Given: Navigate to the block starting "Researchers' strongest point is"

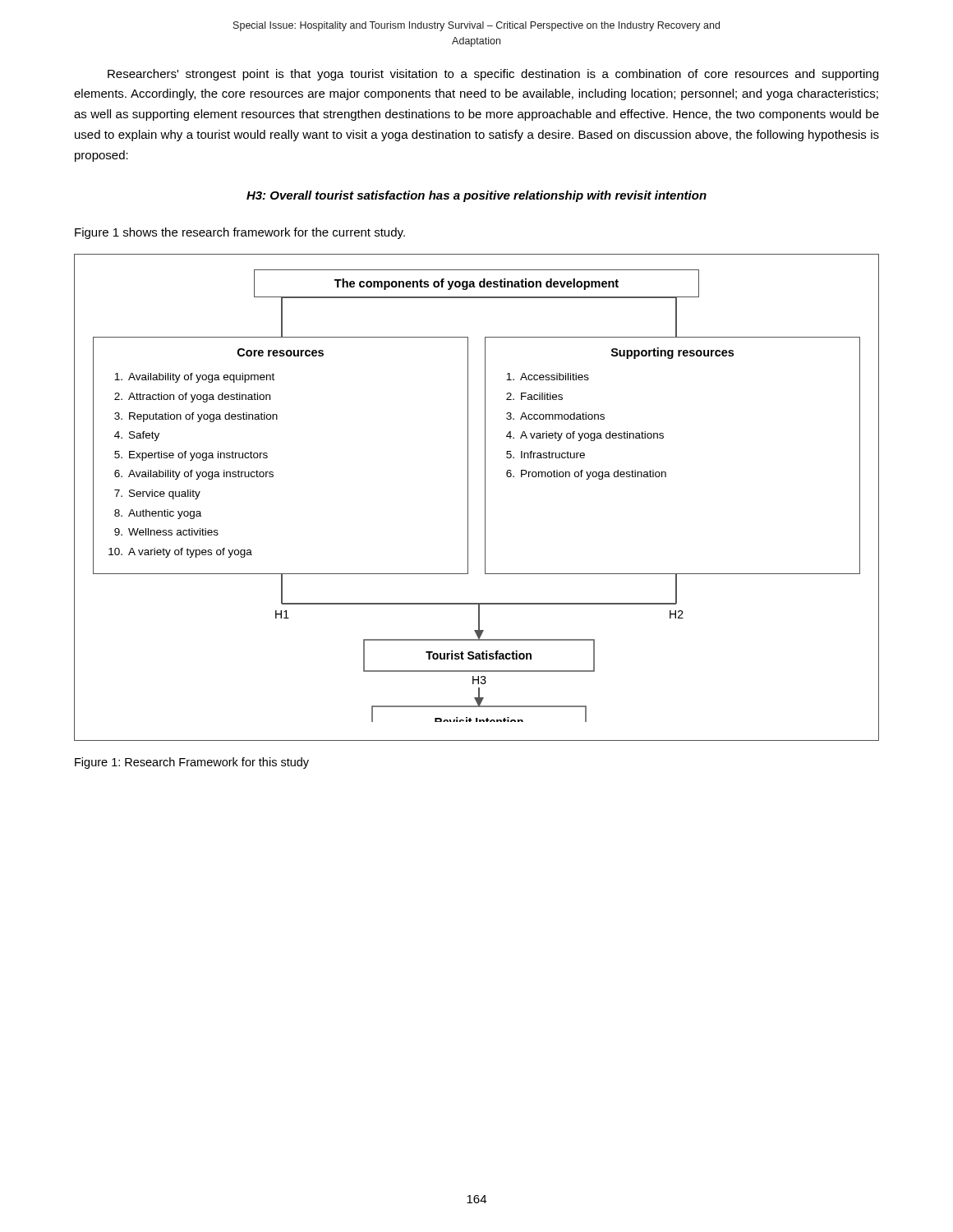Looking at the screenshot, I should tap(476, 114).
